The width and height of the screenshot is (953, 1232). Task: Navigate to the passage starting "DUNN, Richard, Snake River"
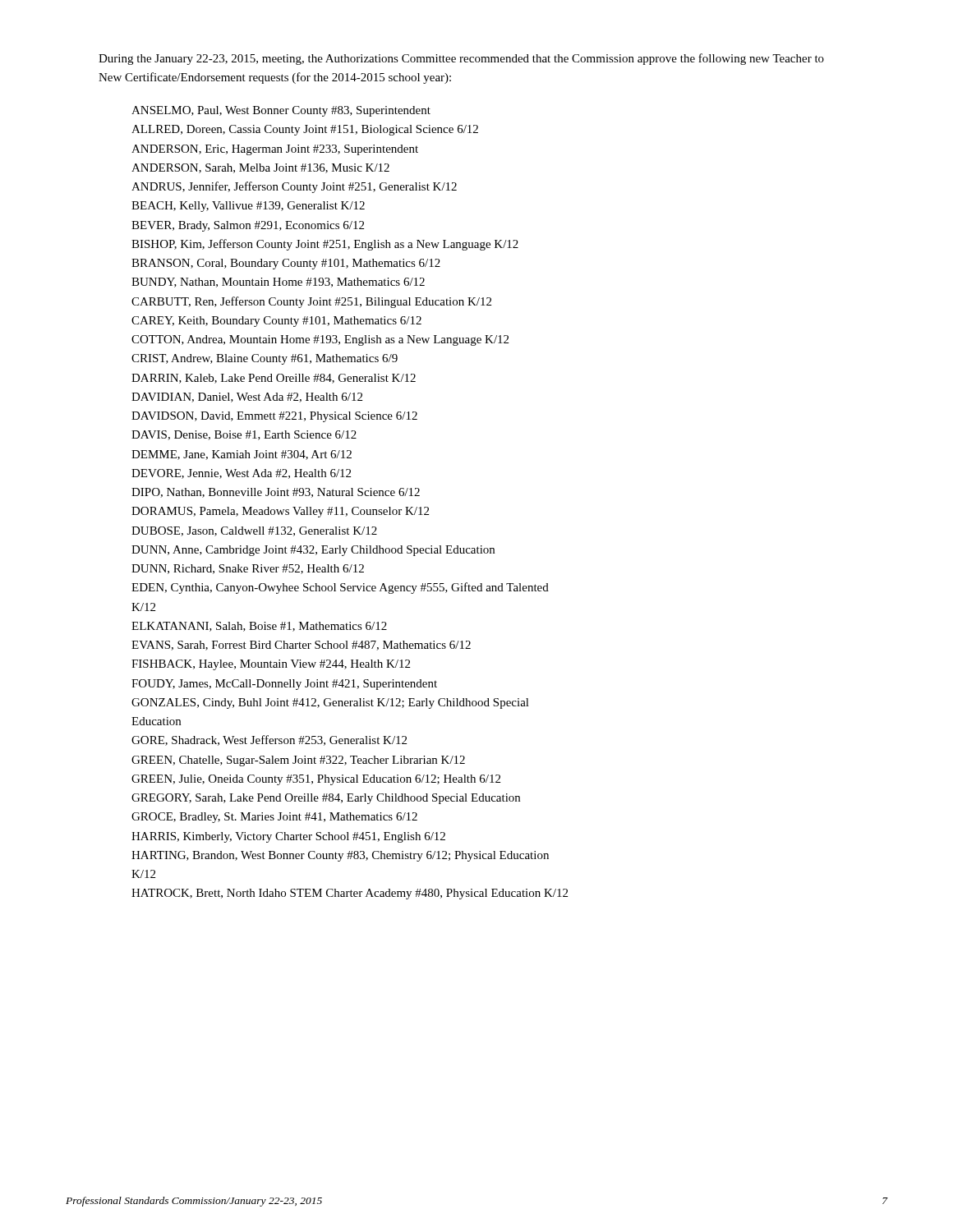[248, 568]
